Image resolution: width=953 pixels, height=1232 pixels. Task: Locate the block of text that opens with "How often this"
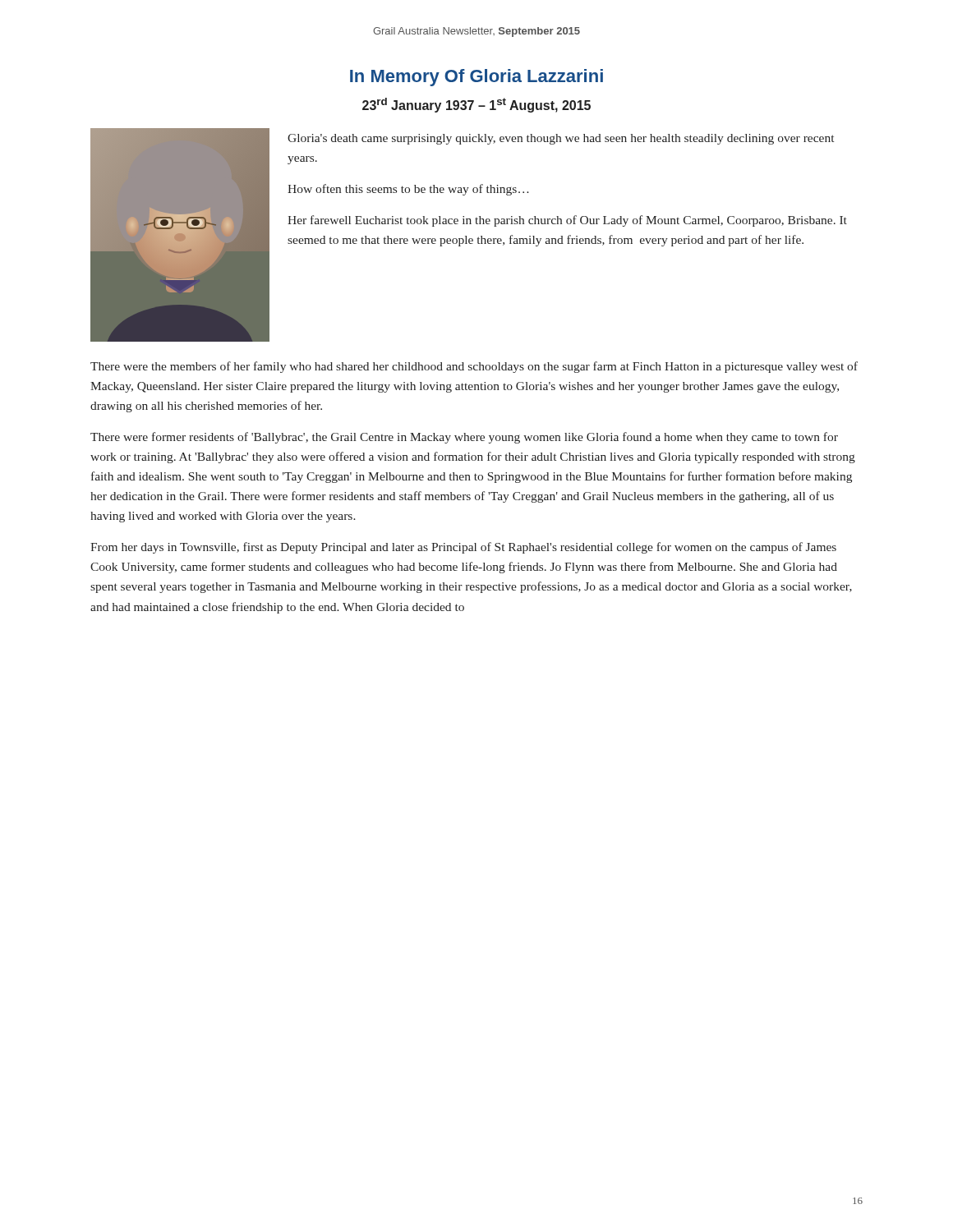(409, 189)
